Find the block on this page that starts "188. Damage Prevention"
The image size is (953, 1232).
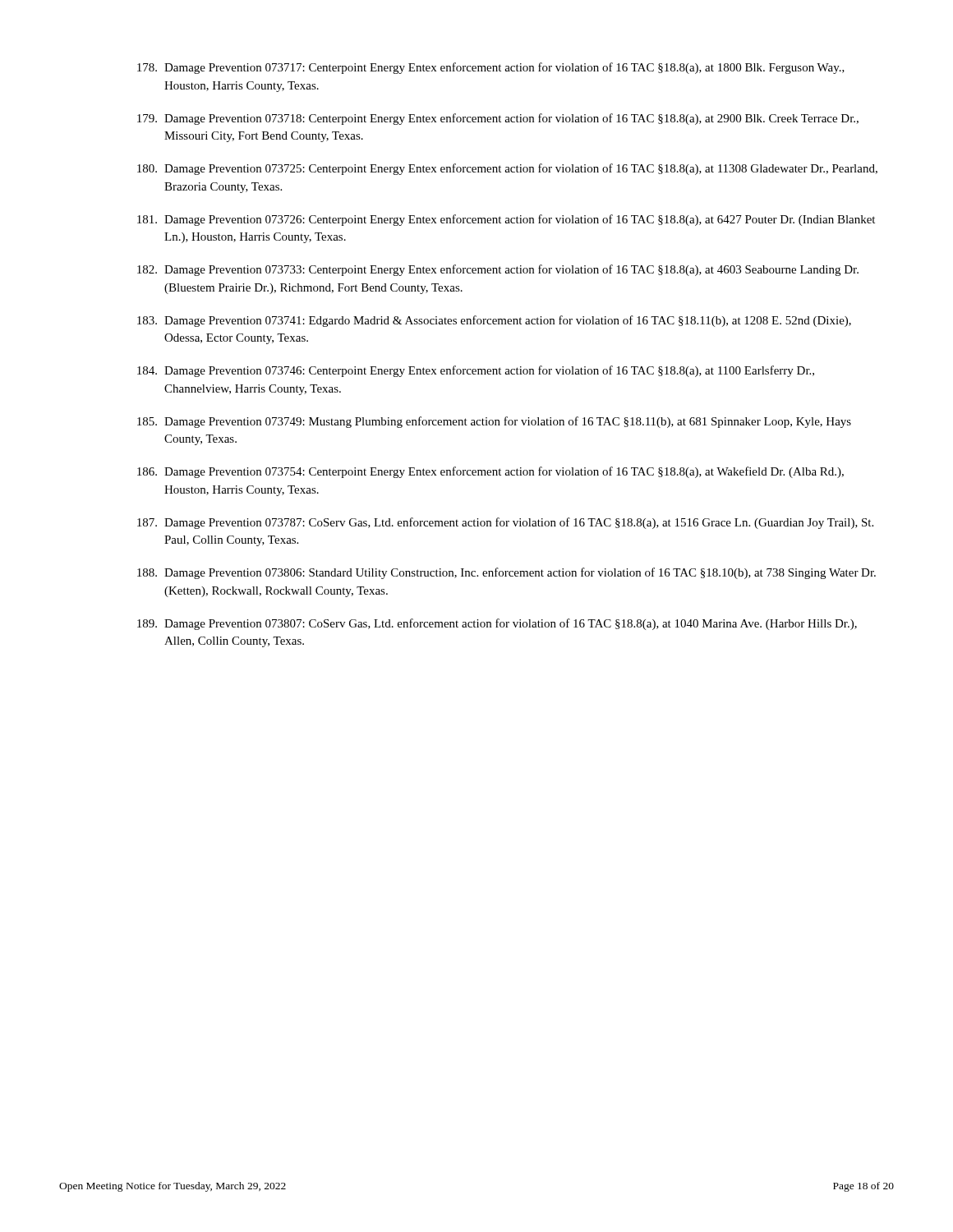click(x=501, y=582)
